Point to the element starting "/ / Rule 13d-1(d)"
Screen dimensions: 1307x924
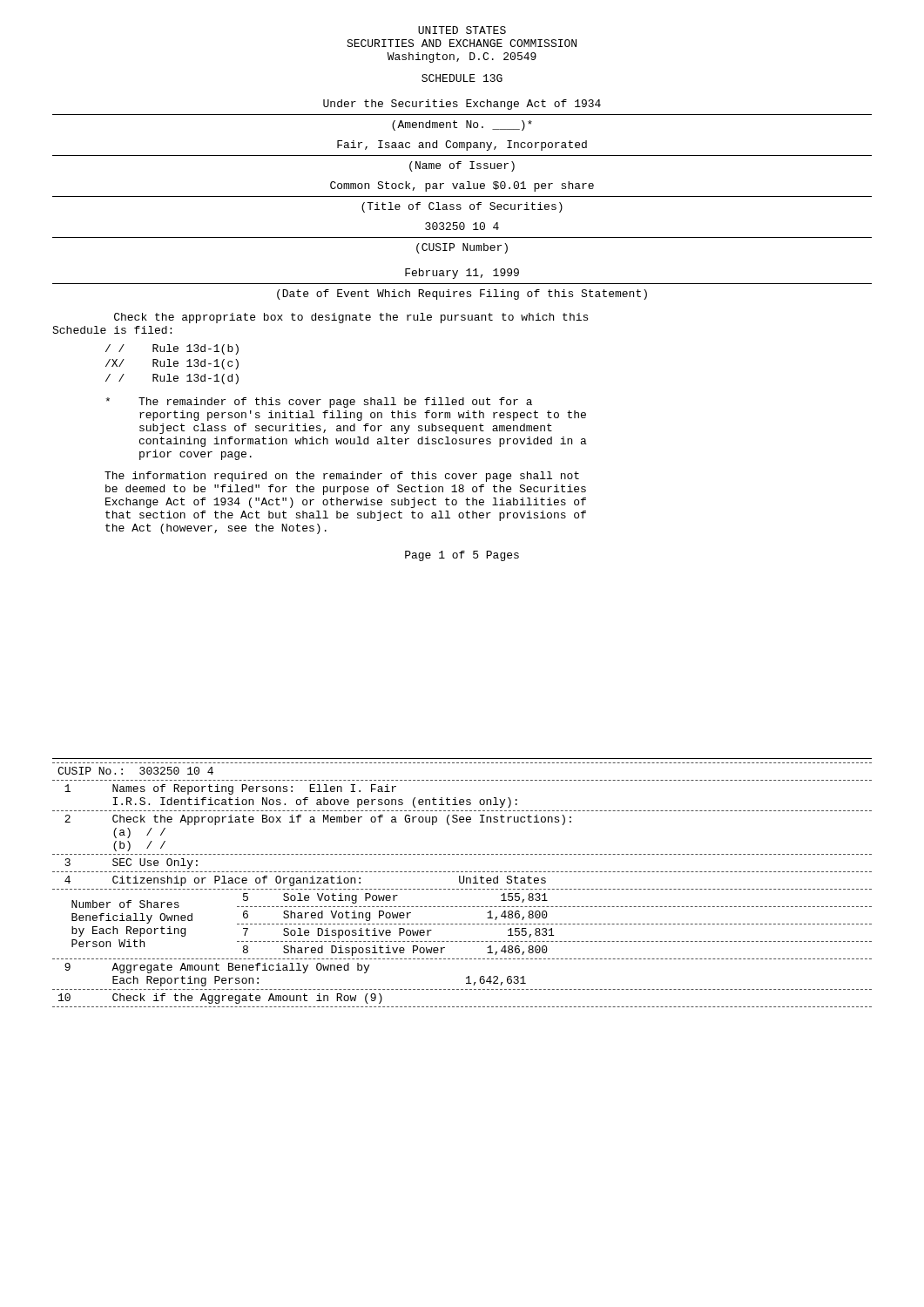[x=172, y=379]
